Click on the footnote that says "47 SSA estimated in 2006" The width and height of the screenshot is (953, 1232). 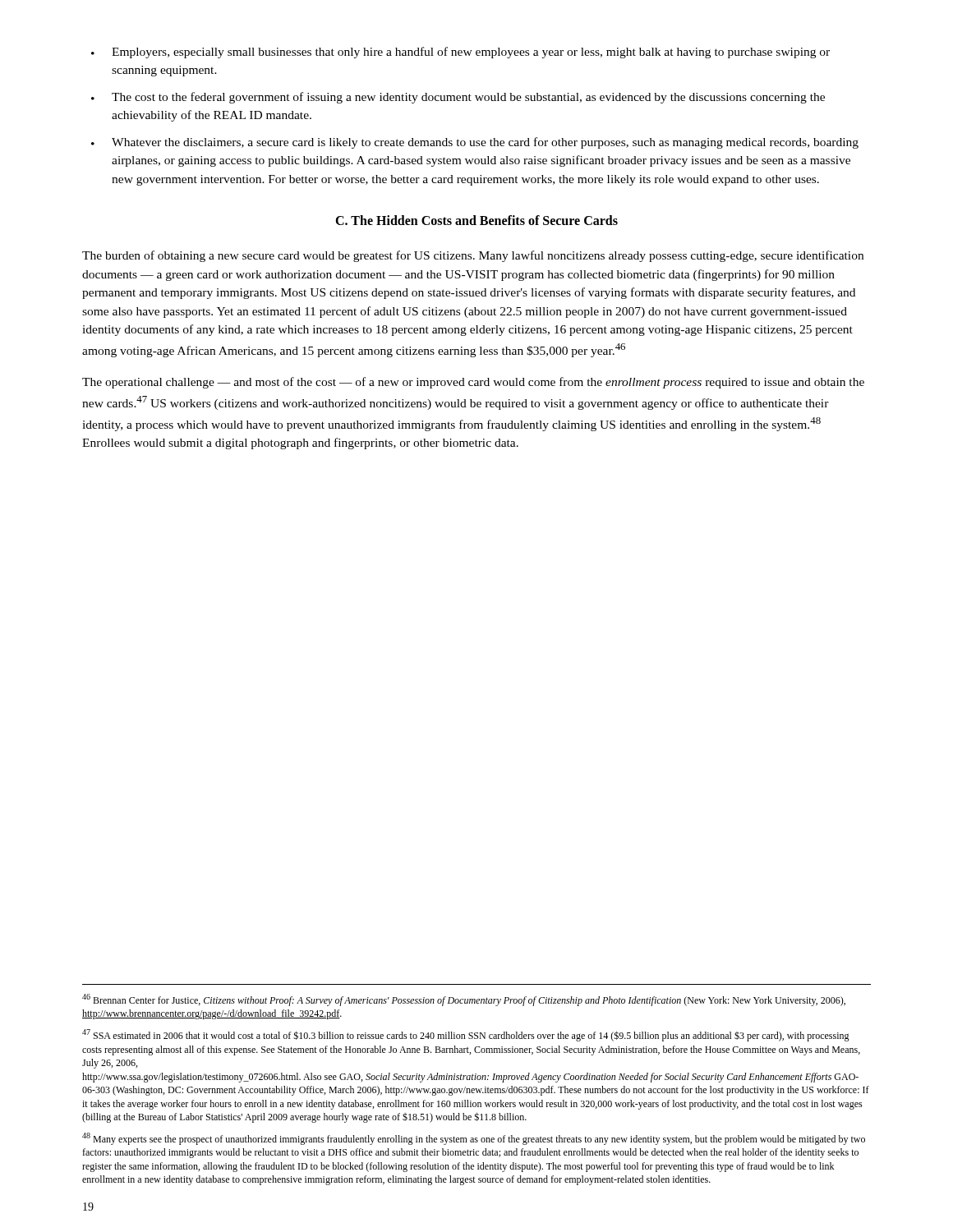coord(475,1075)
